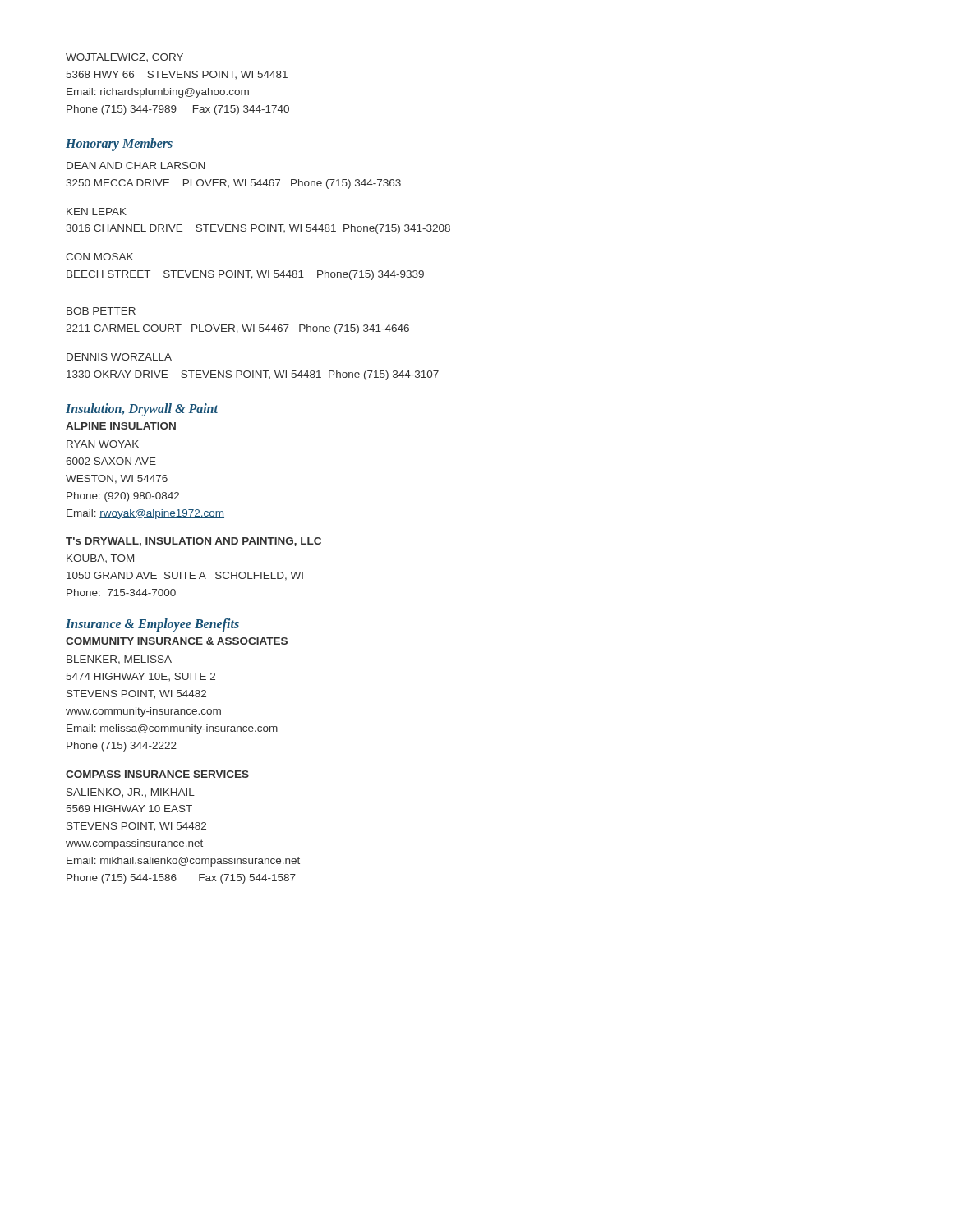
Task: Point to the block beginning "T's DRYWALL, INSULATION"
Action: click(x=194, y=567)
